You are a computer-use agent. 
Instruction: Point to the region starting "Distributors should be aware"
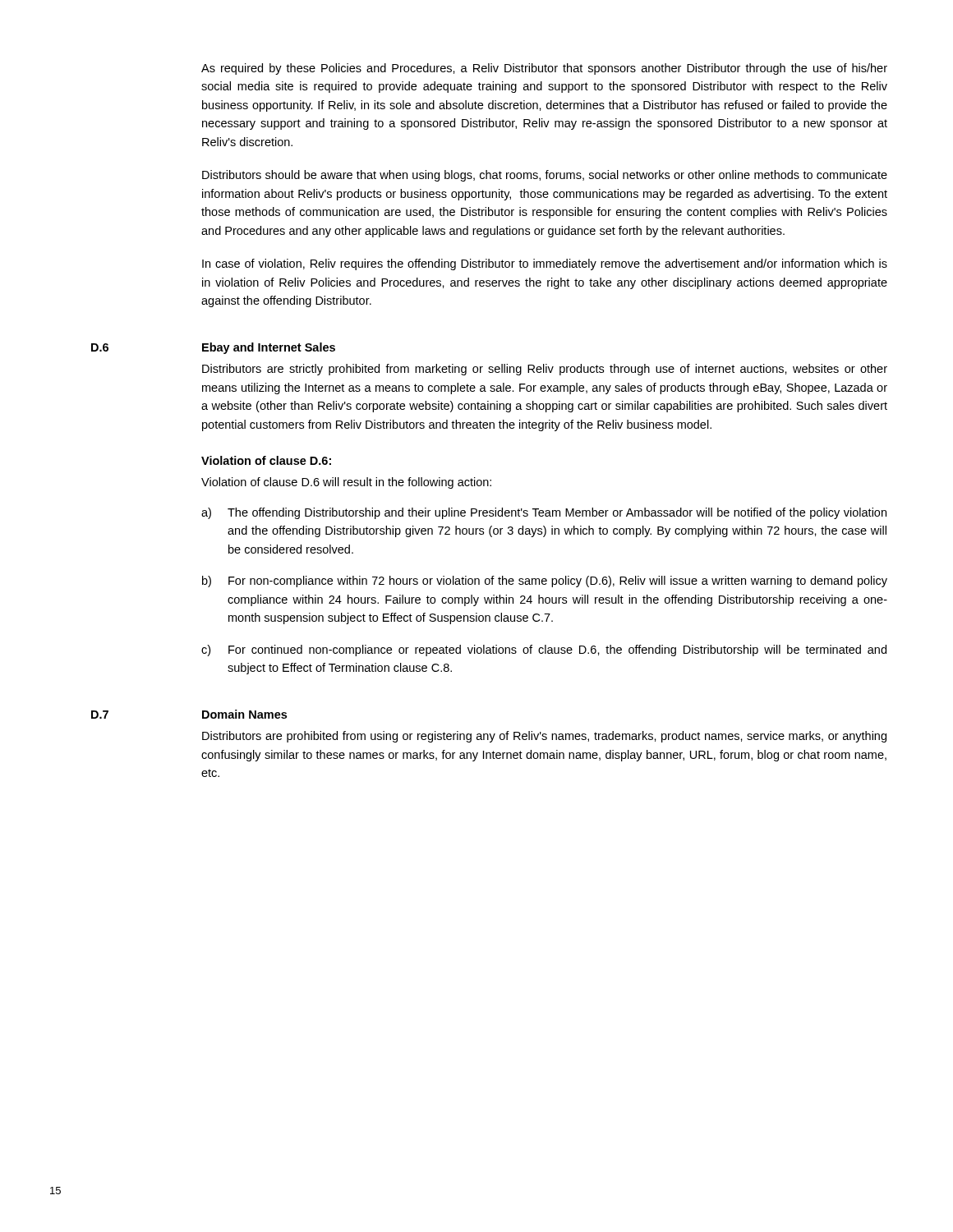tap(544, 203)
